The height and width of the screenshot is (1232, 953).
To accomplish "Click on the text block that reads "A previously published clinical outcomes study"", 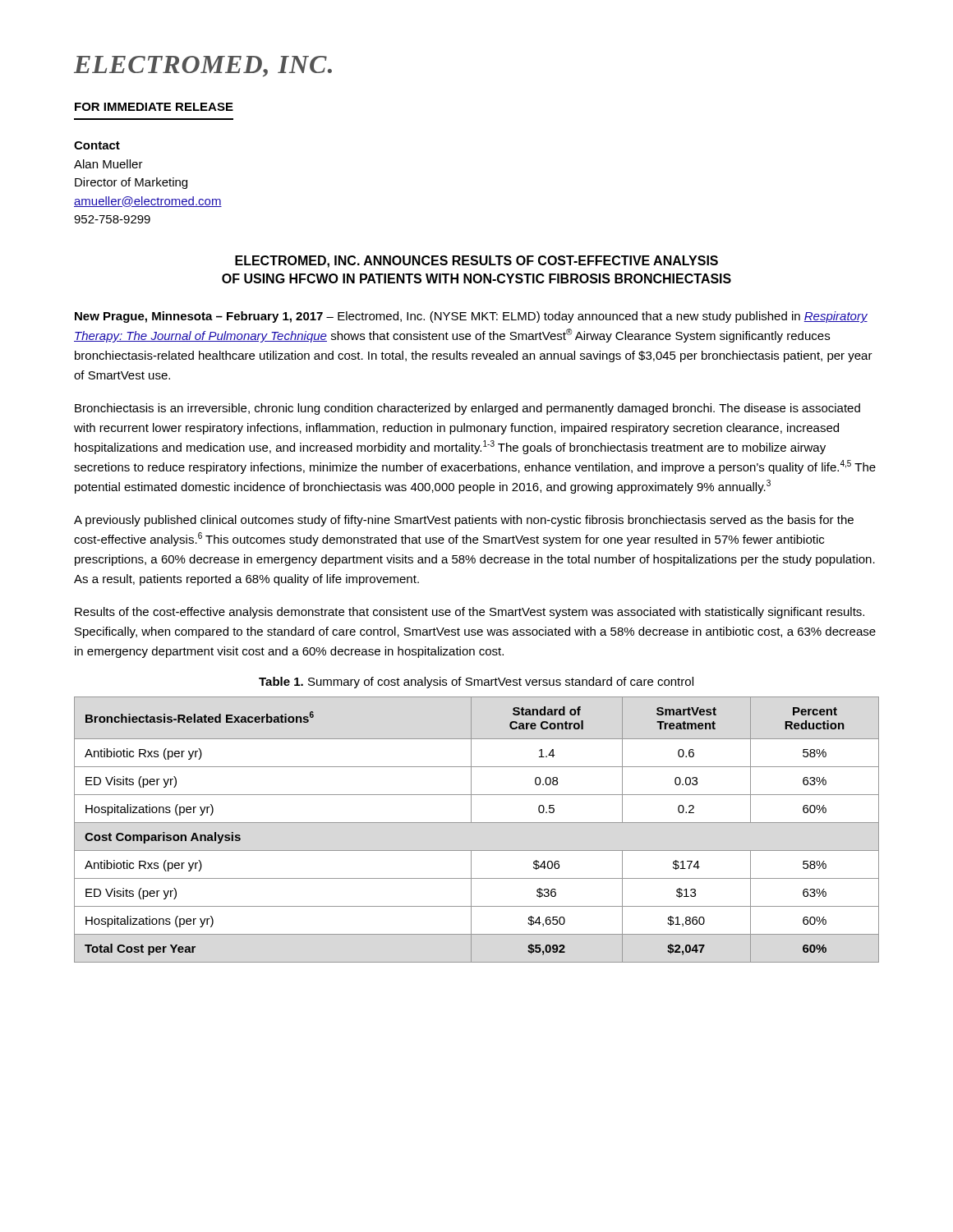I will coord(476,550).
